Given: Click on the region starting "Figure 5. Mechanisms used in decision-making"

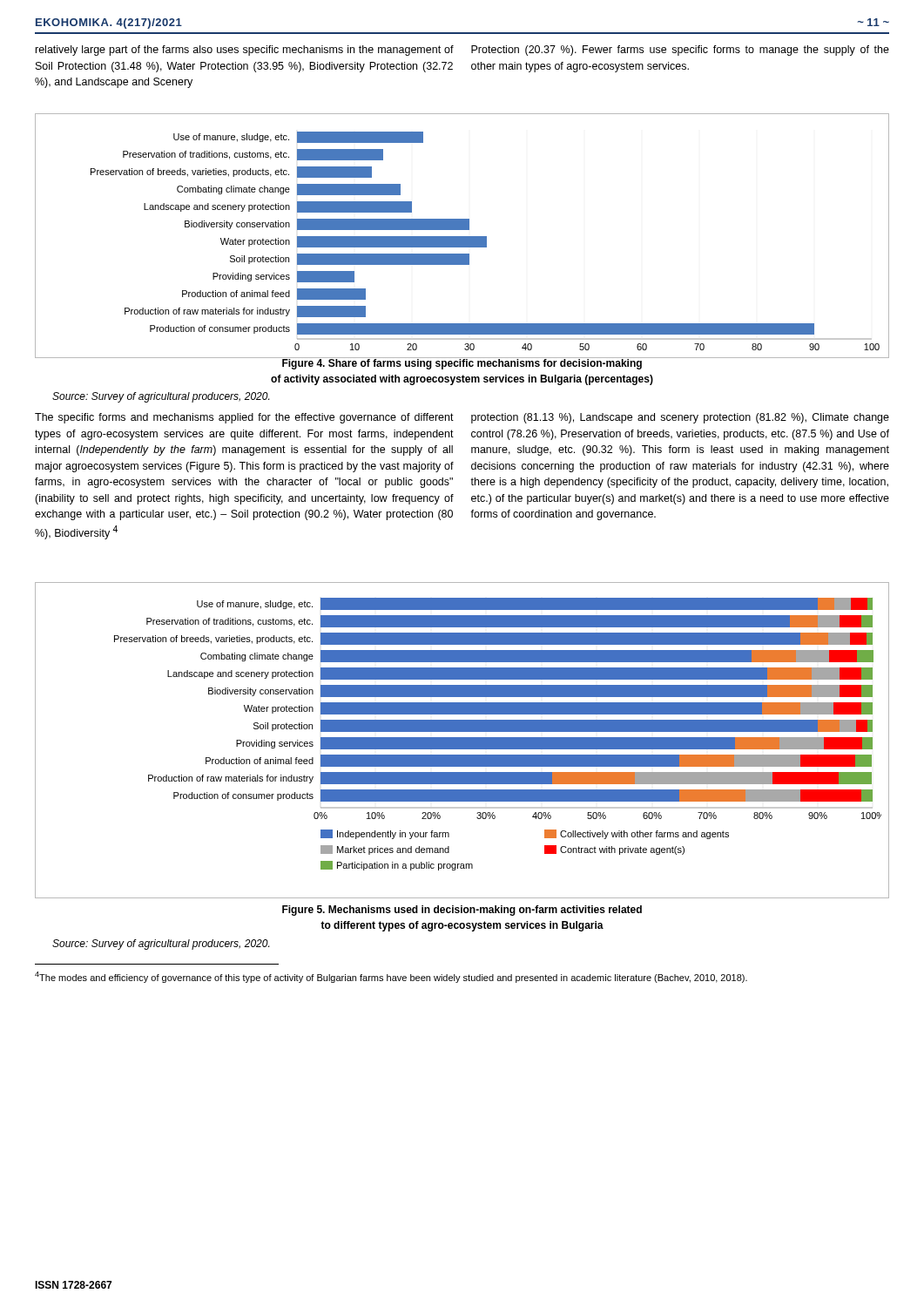Looking at the screenshot, I should (462, 918).
